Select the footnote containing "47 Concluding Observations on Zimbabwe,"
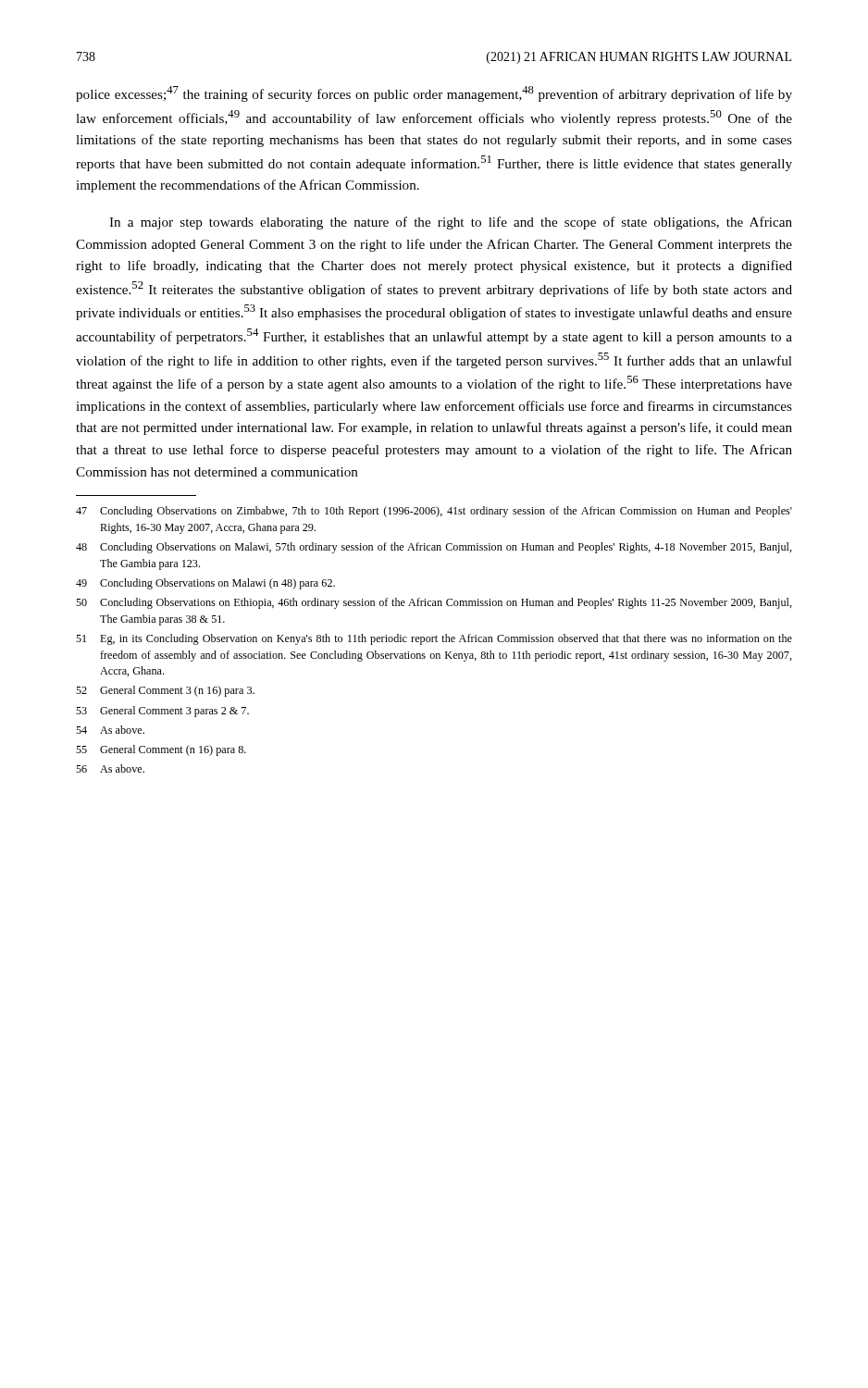The image size is (868, 1388). [434, 520]
